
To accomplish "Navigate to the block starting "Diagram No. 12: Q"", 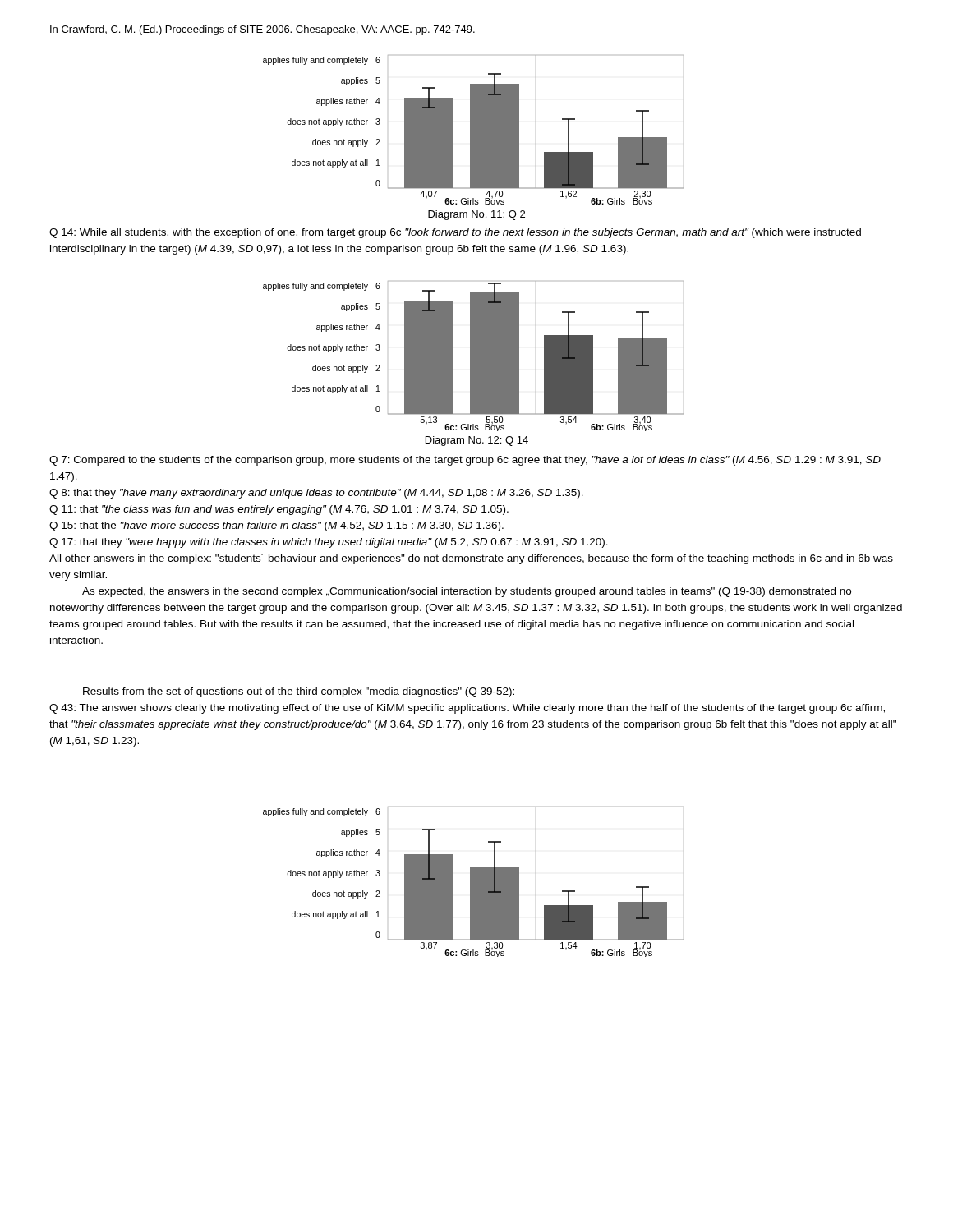I will point(476,440).
